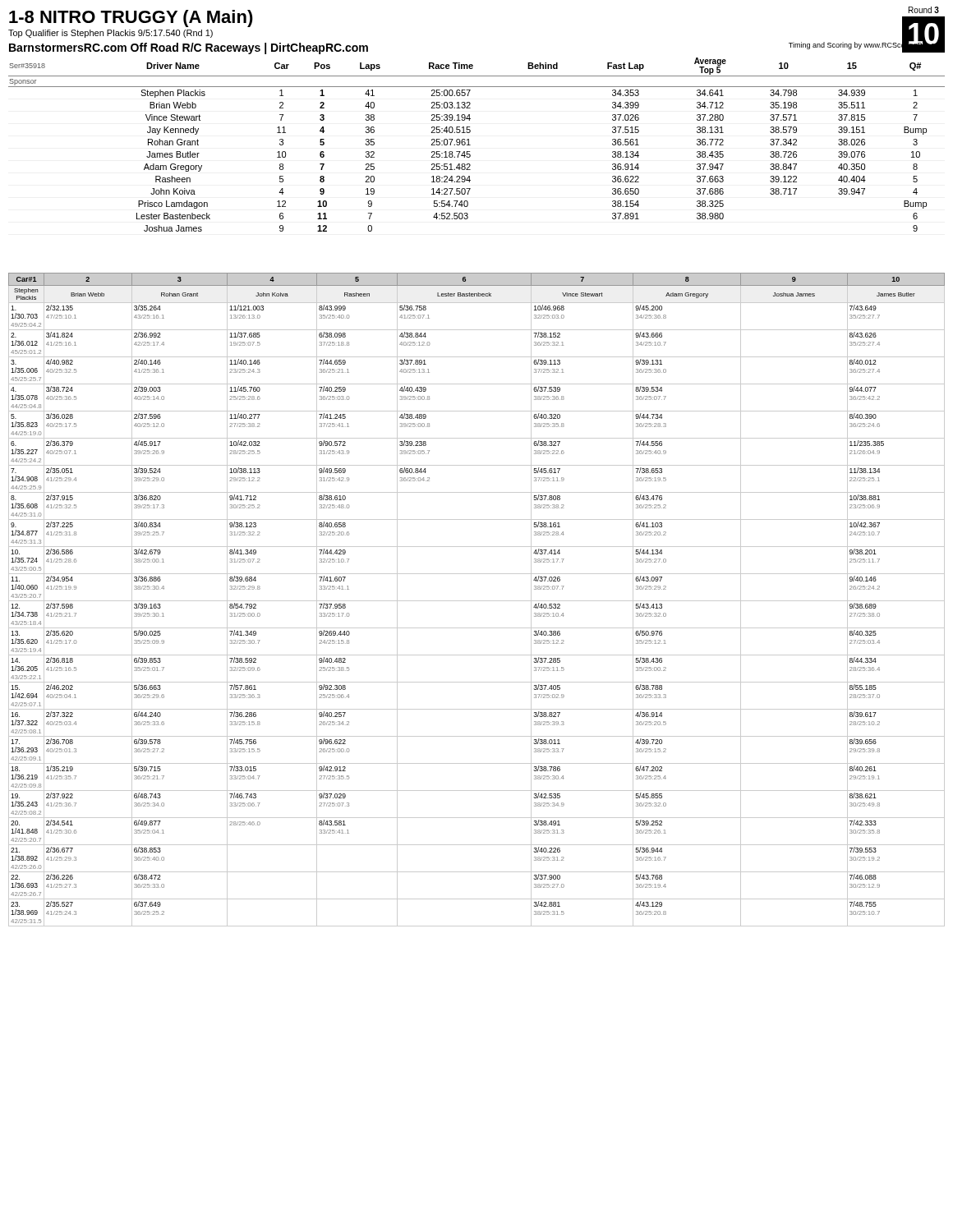
Task: Point to the block starting "BarnstormersRC.com Off Road R/C Raceways"
Action: coord(188,48)
